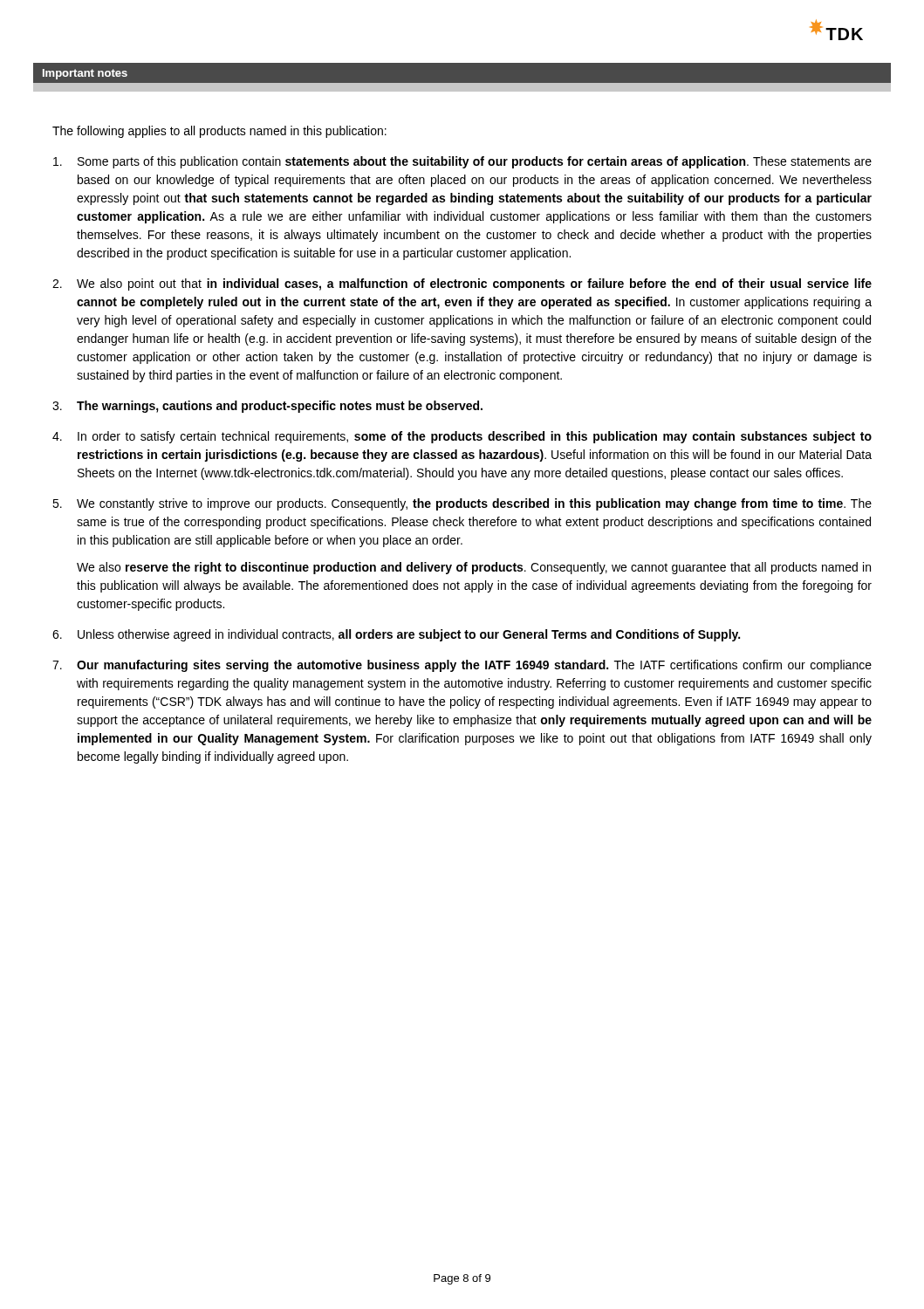Select the list item that reads "Some parts of this"
Screen dimensions: 1309x924
462,208
